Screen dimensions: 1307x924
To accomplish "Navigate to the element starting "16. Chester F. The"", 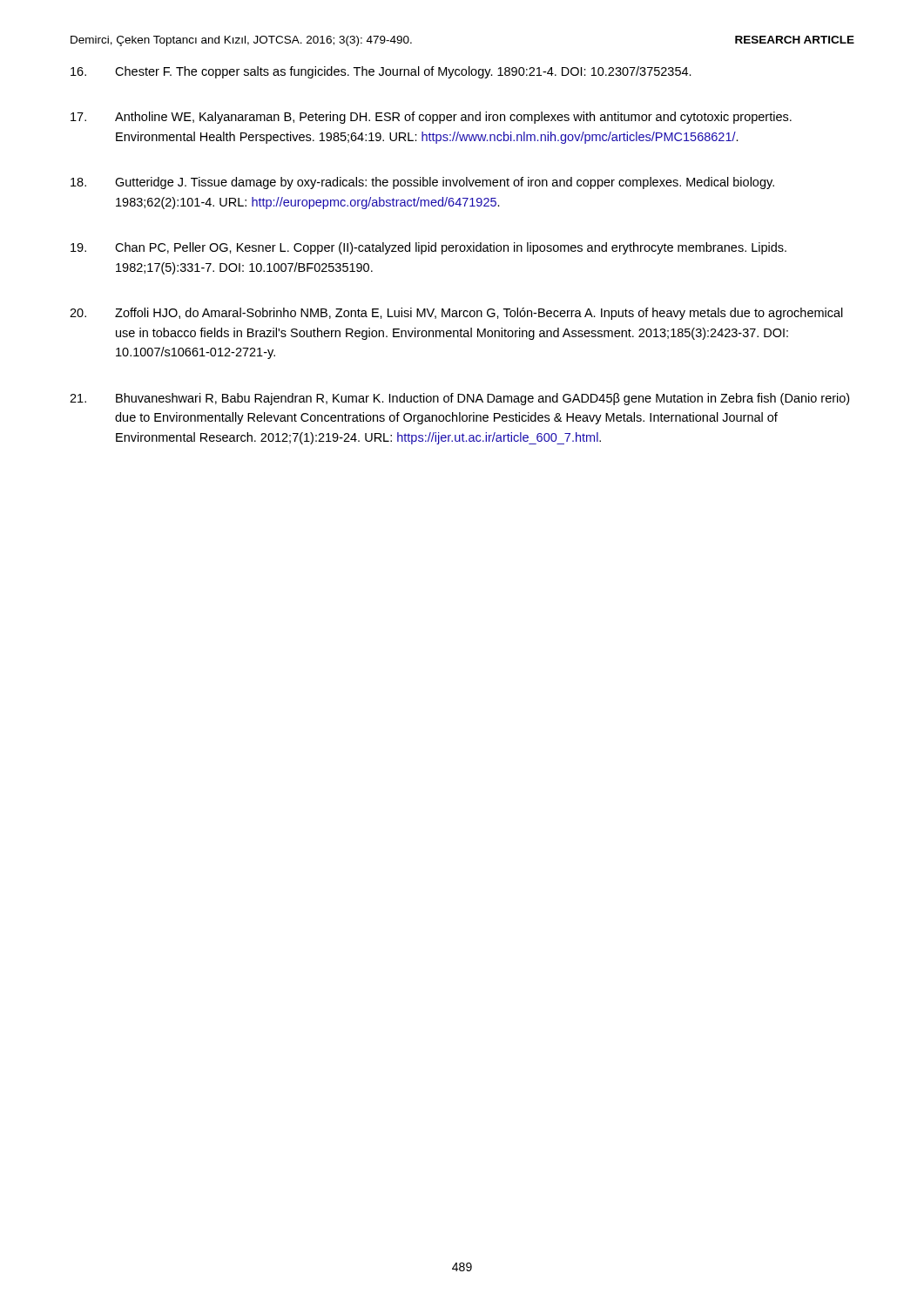I will pyautogui.click(x=461, y=72).
